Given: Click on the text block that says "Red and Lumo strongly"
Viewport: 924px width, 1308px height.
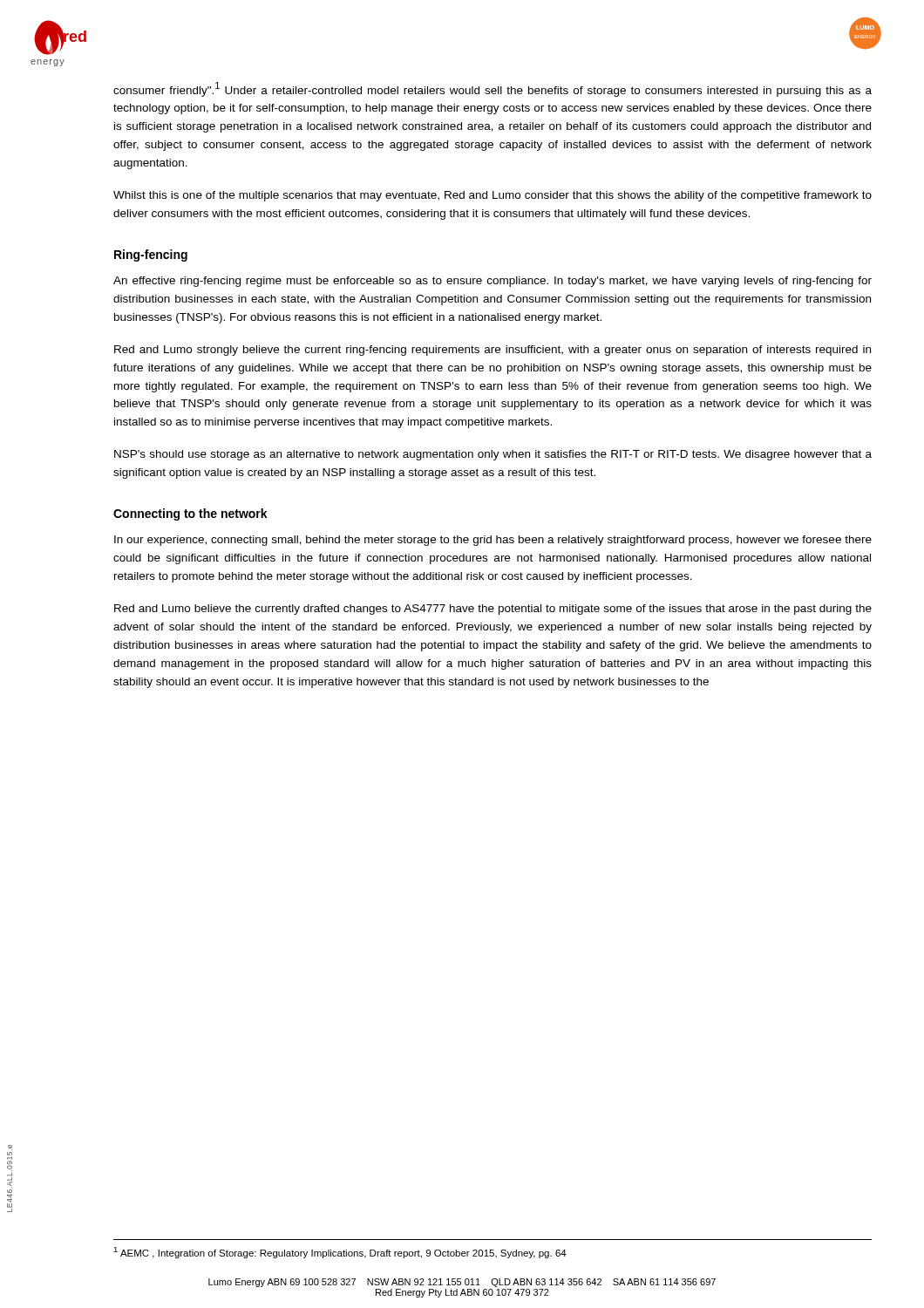Looking at the screenshot, I should point(492,385).
